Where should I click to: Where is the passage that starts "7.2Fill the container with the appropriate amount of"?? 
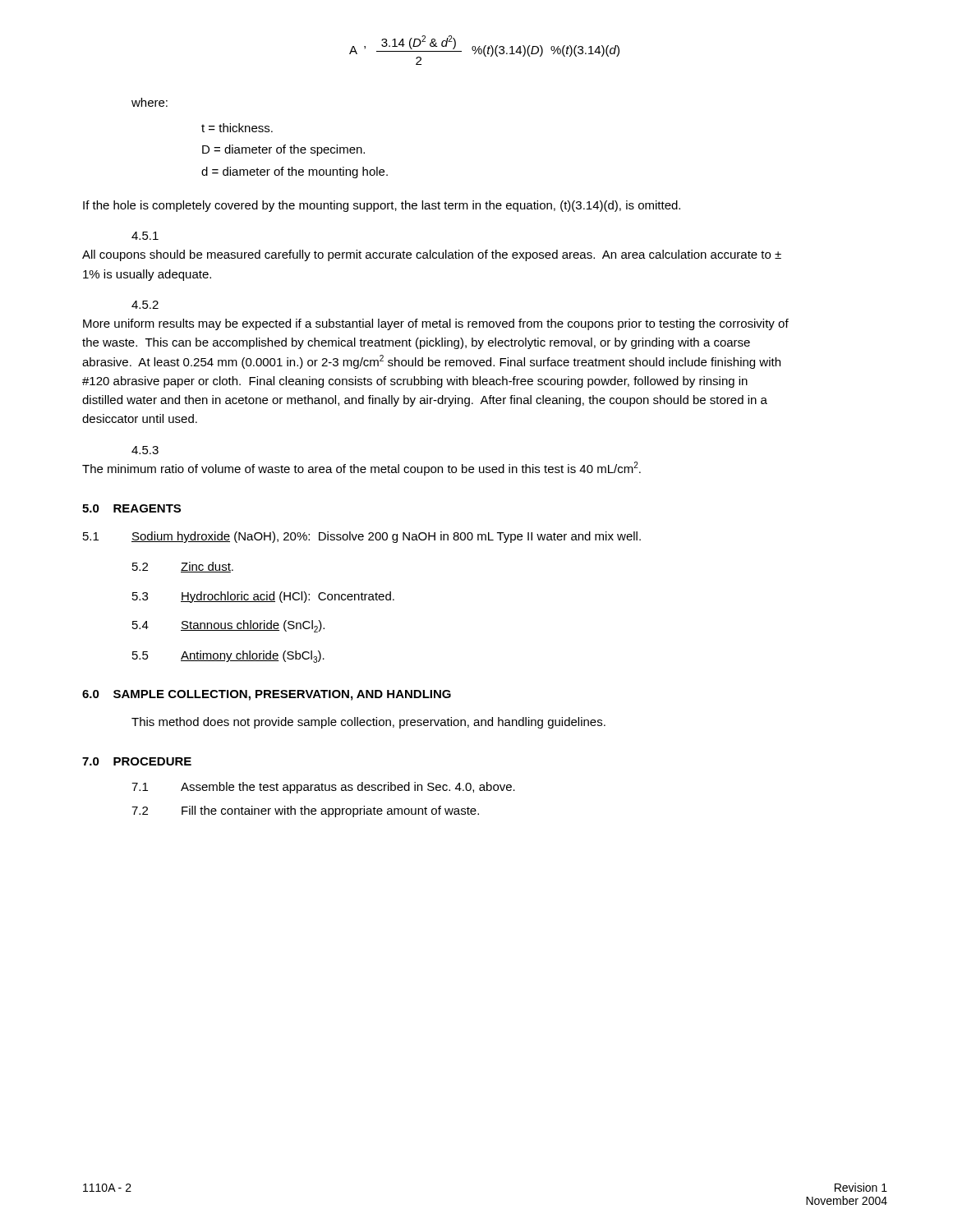tap(306, 810)
